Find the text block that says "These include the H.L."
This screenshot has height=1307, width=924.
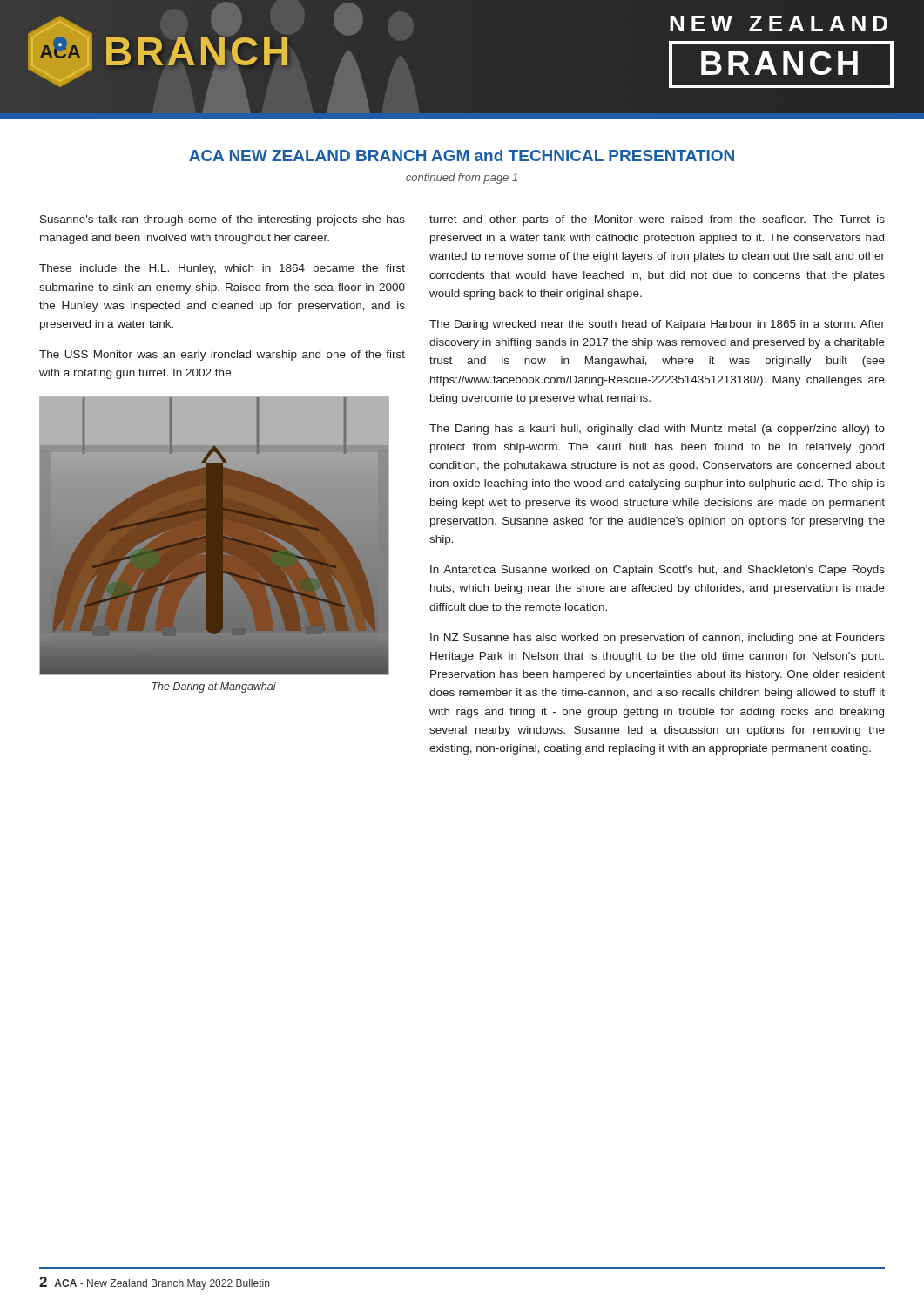(222, 296)
